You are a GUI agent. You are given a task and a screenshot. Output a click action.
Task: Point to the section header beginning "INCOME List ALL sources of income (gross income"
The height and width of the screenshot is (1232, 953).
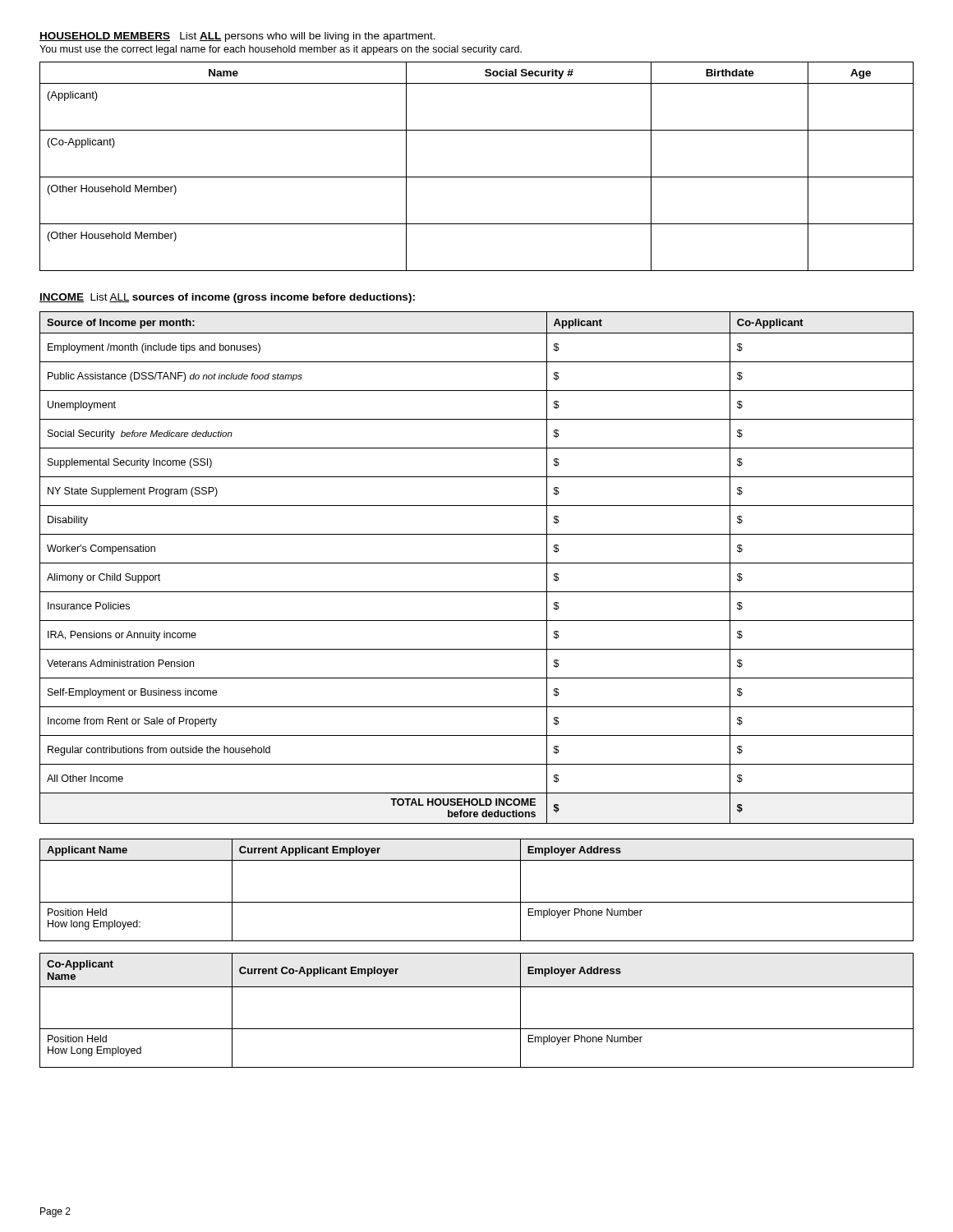228,297
